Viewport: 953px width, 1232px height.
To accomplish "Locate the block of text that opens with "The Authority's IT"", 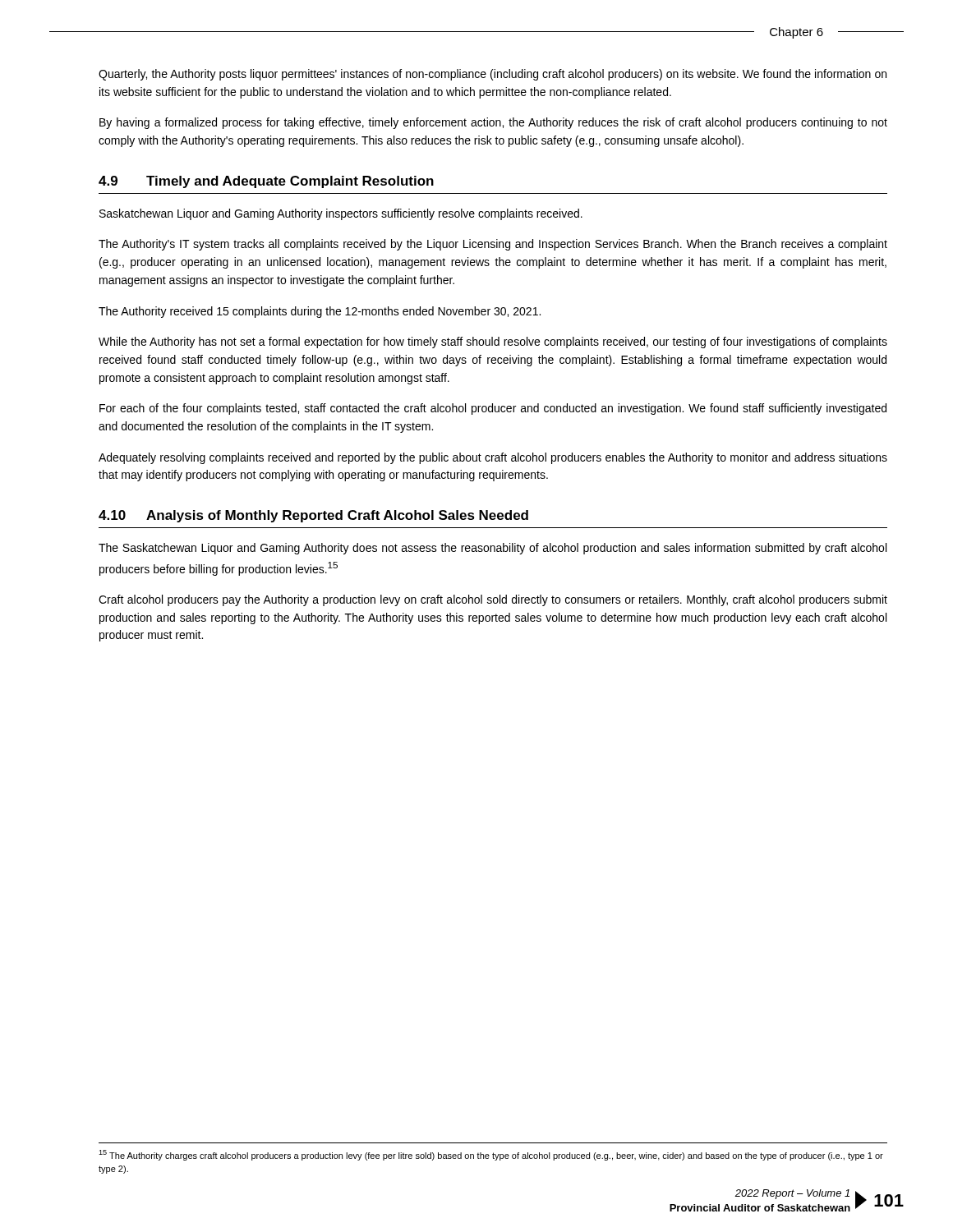I will (x=493, y=262).
